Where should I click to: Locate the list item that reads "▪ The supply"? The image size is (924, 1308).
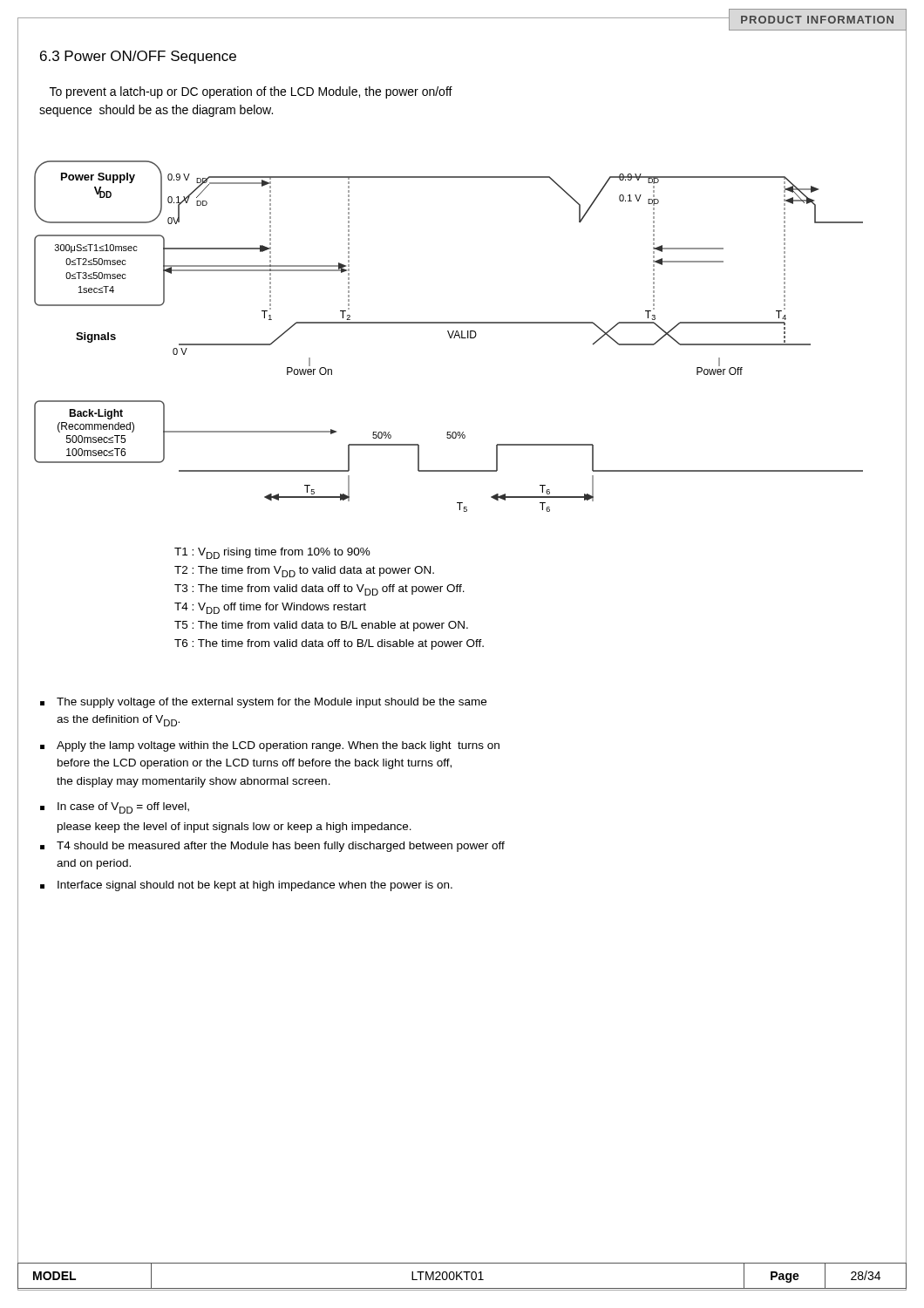point(263,712)
